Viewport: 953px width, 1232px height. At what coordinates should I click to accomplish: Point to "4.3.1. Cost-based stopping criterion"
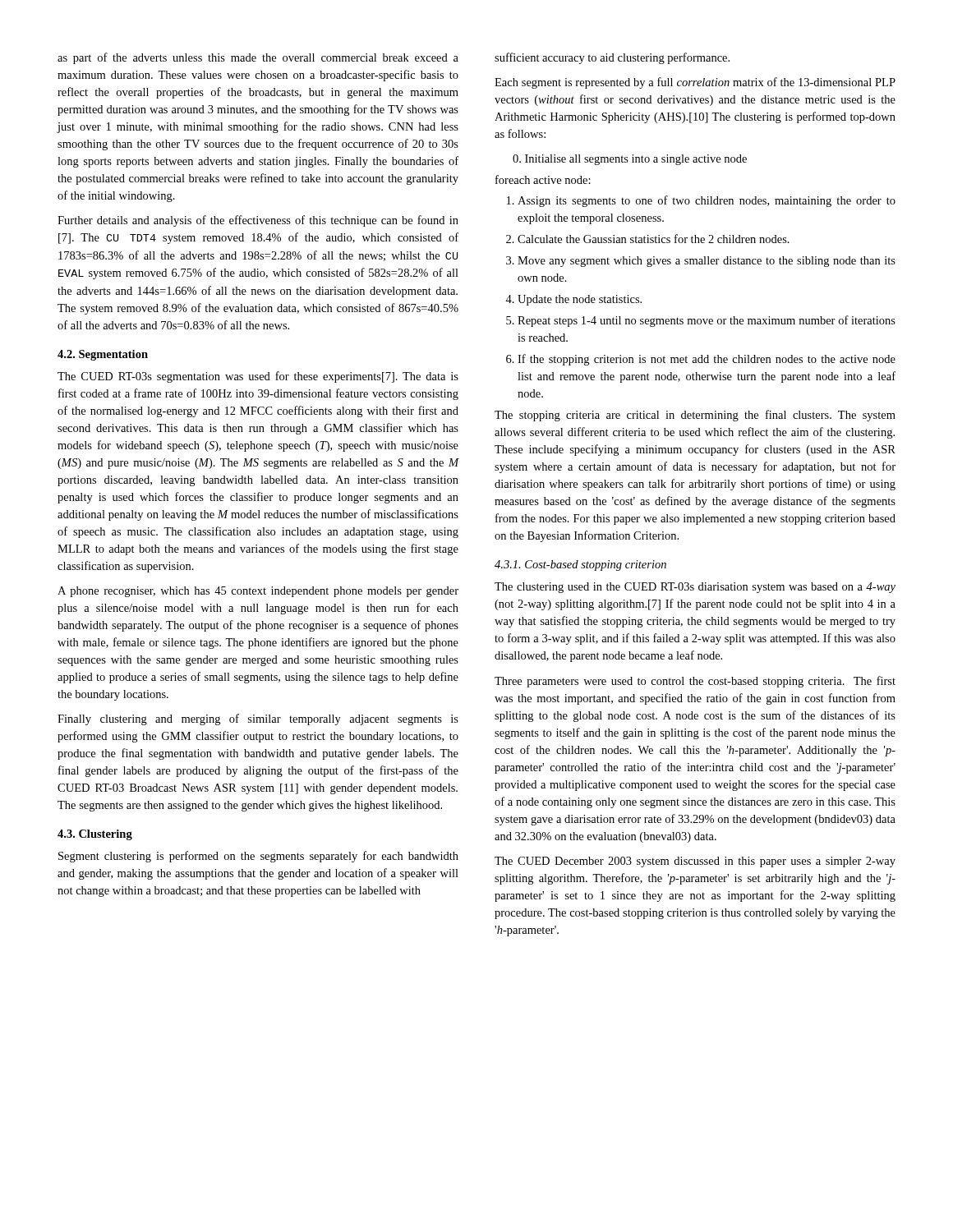(580, 565)
